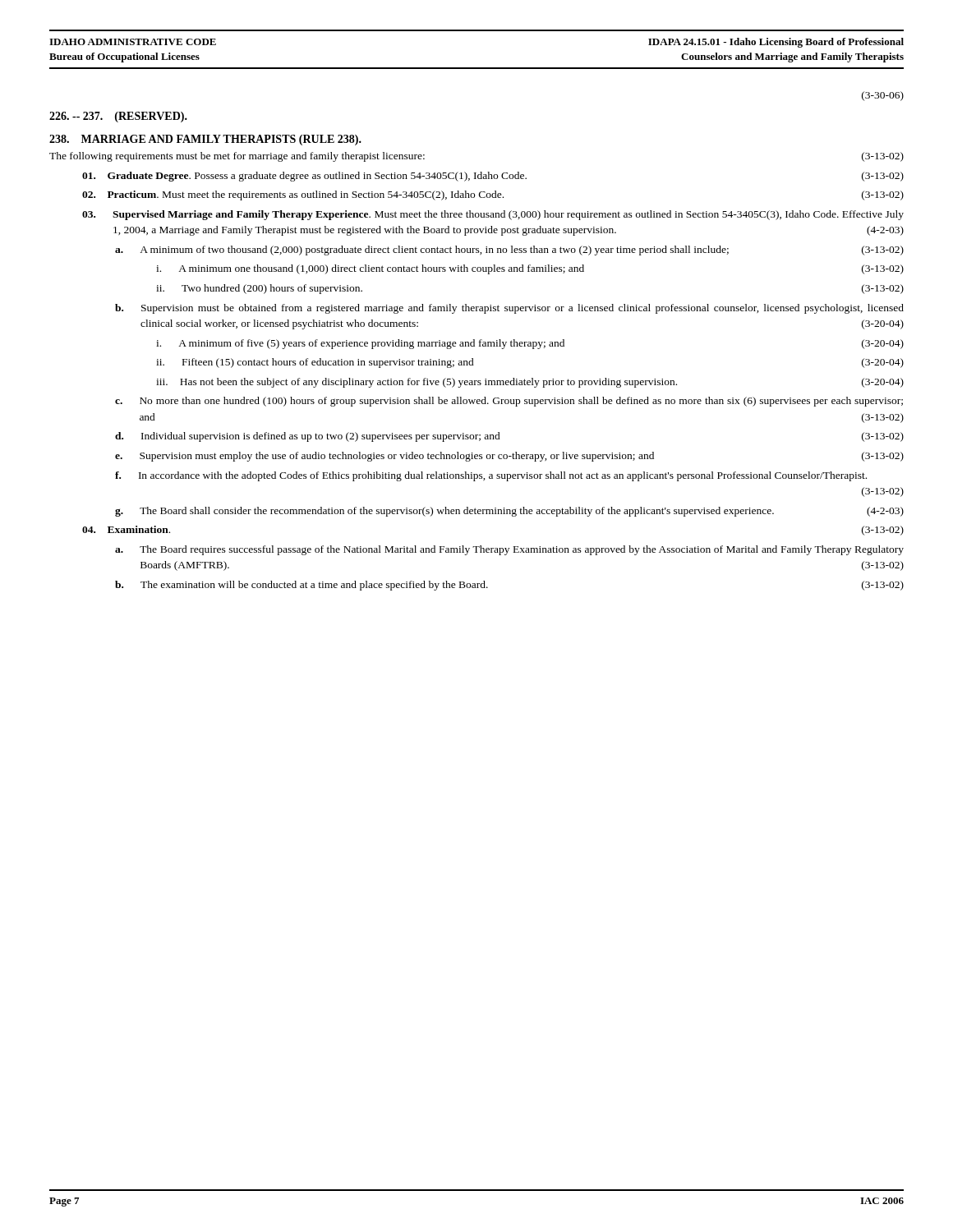The height and width of the screenshot is (1232, 953).
Task: Locate the list item with the text "e. Supervision must employ the use of audio"
Action: (476, 456)
